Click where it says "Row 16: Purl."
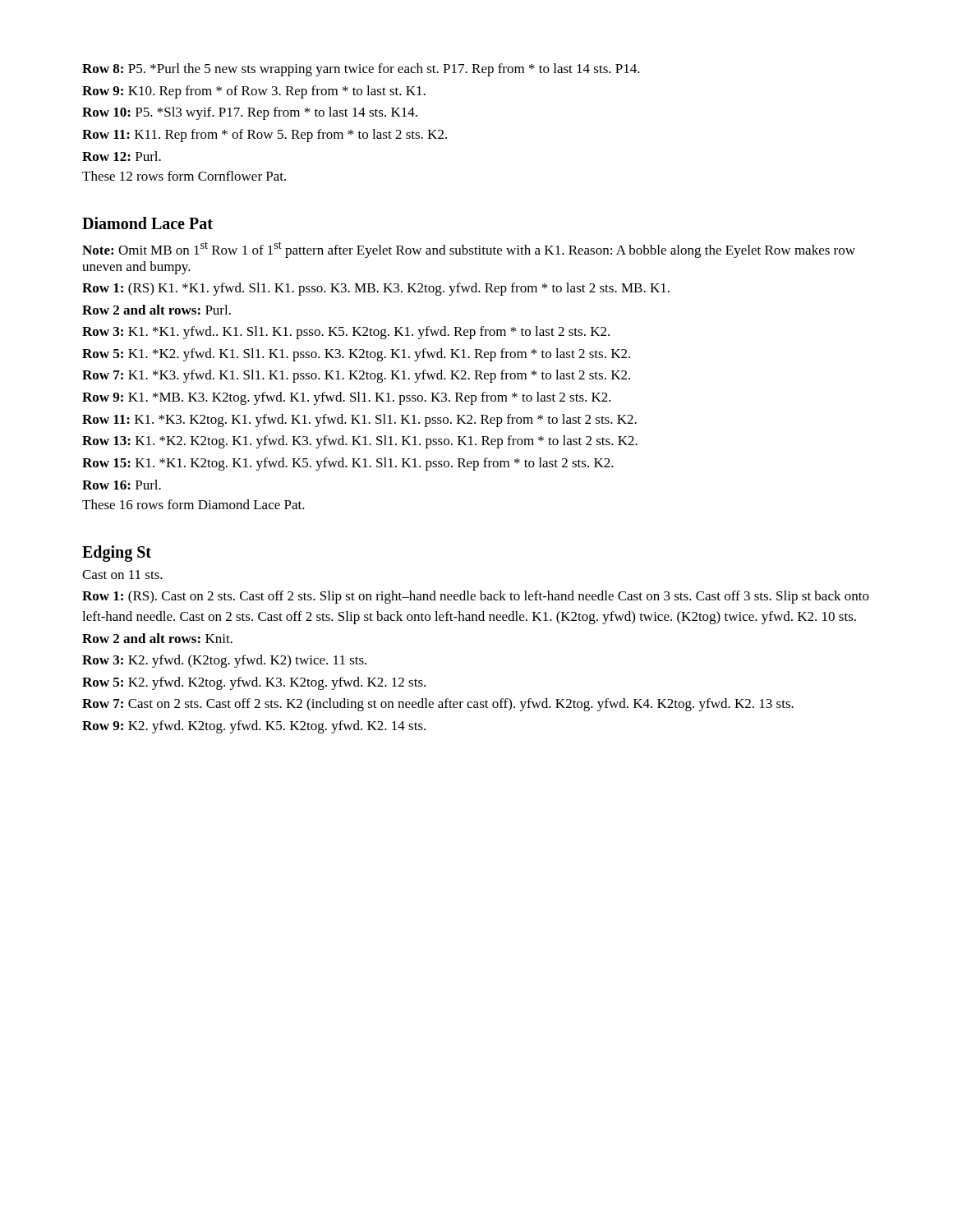Viewport: 953px width, 1232px height. pyautogui.click(x=122, y=485)
